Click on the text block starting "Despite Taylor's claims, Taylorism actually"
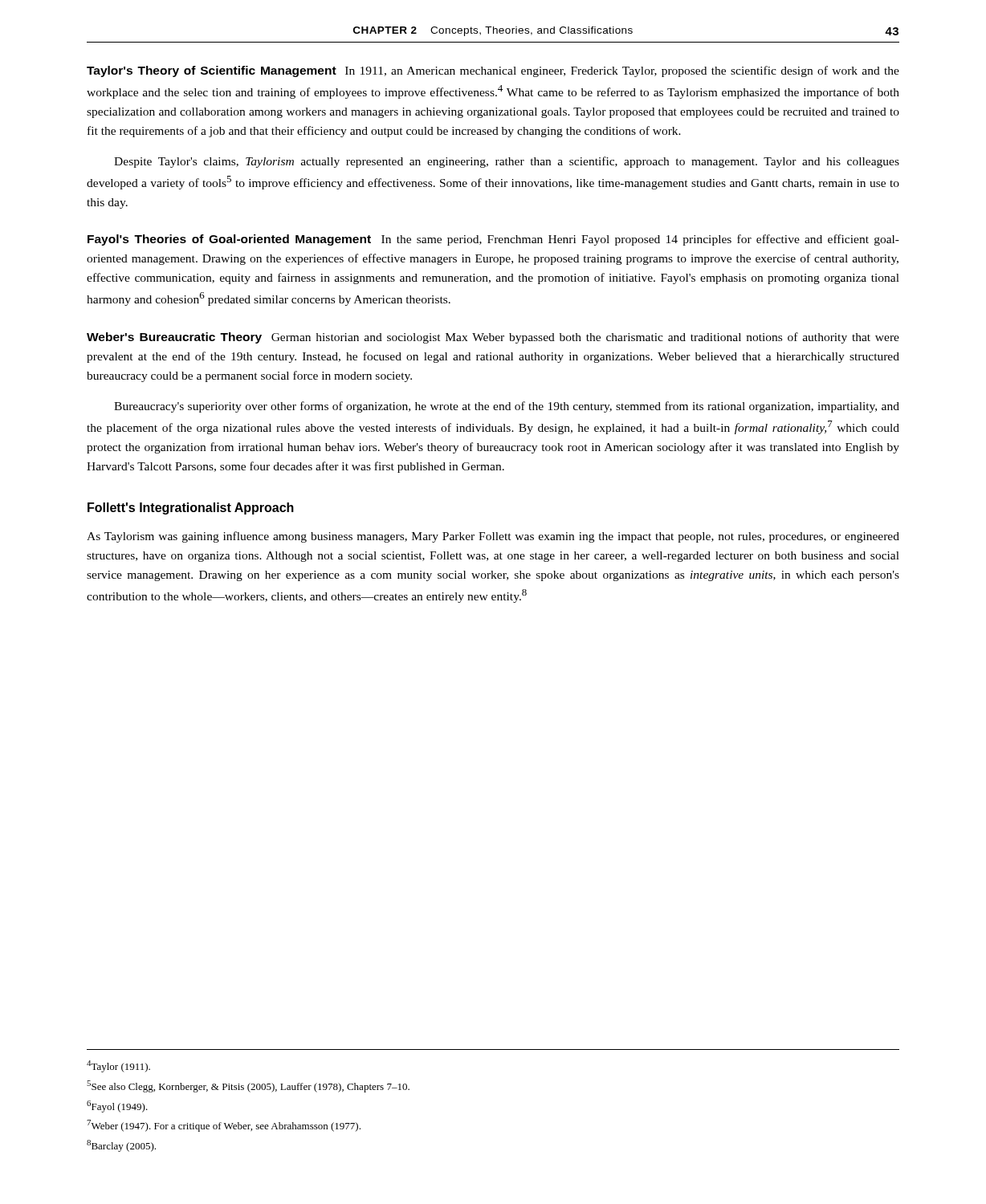This screenshot has width=986, height=1204. 493,182
